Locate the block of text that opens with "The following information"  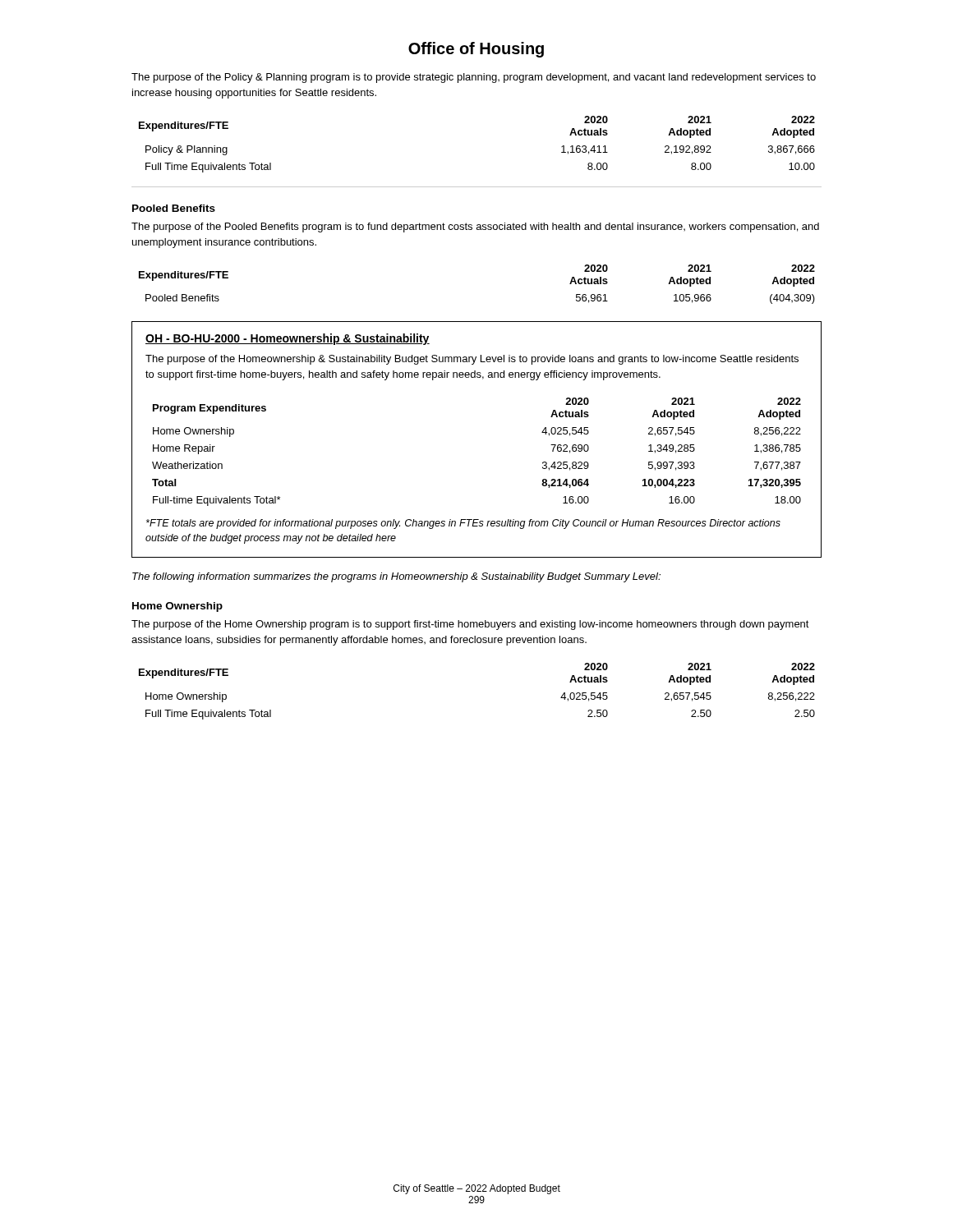396,576
